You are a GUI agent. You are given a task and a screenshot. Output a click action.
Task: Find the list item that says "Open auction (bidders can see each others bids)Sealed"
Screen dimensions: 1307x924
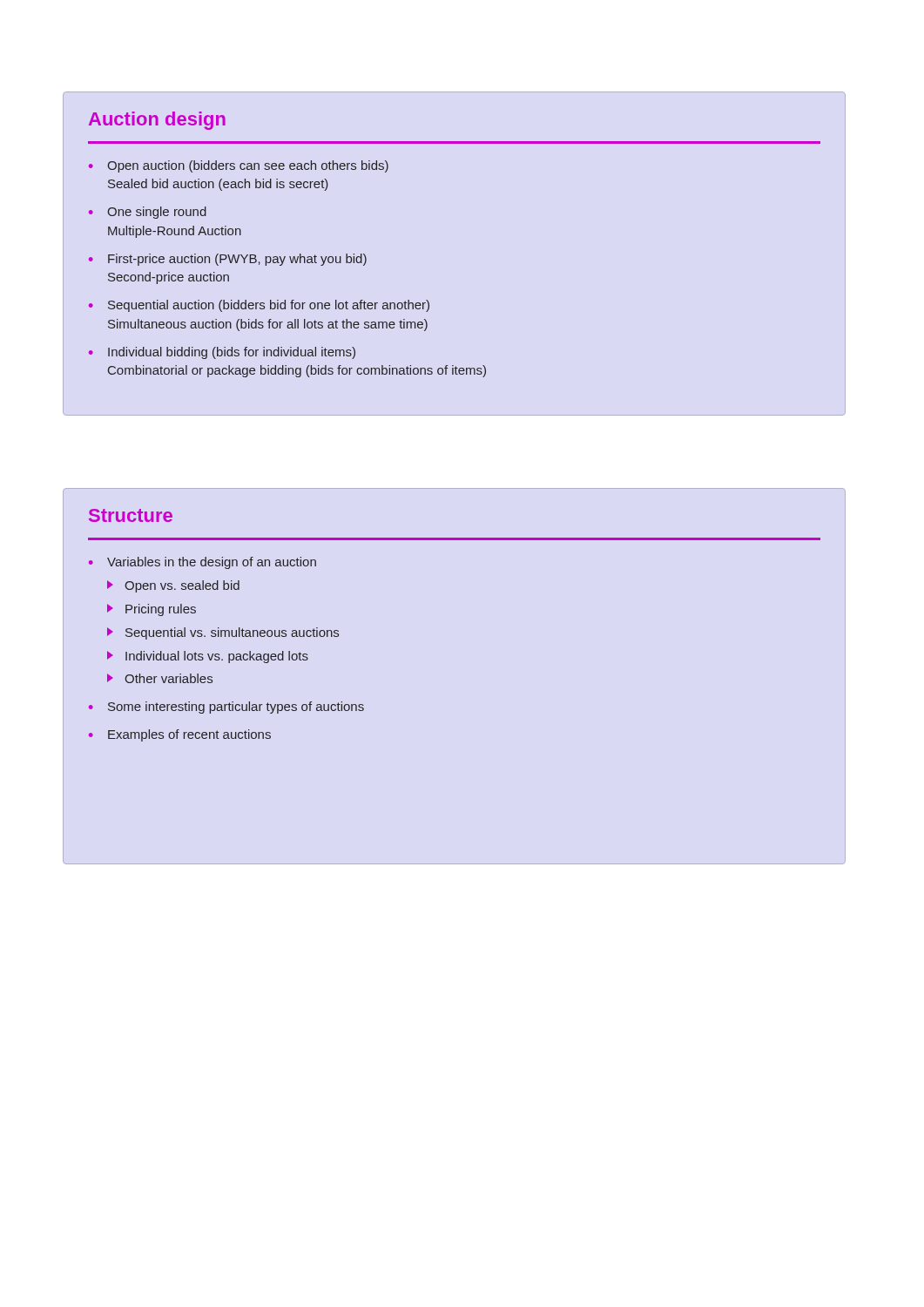248,174
